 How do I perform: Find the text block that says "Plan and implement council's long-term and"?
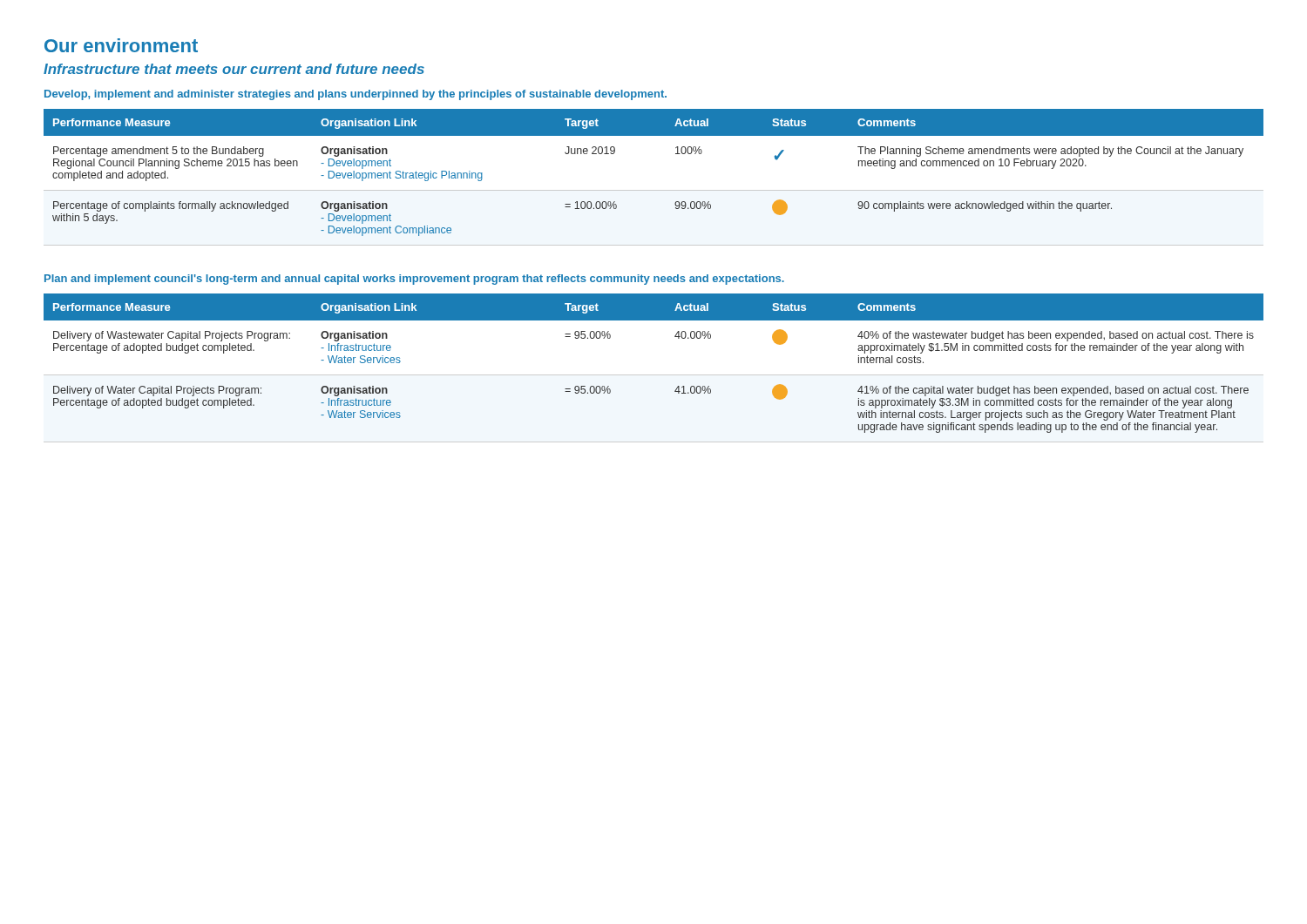[x=654, y=278]
